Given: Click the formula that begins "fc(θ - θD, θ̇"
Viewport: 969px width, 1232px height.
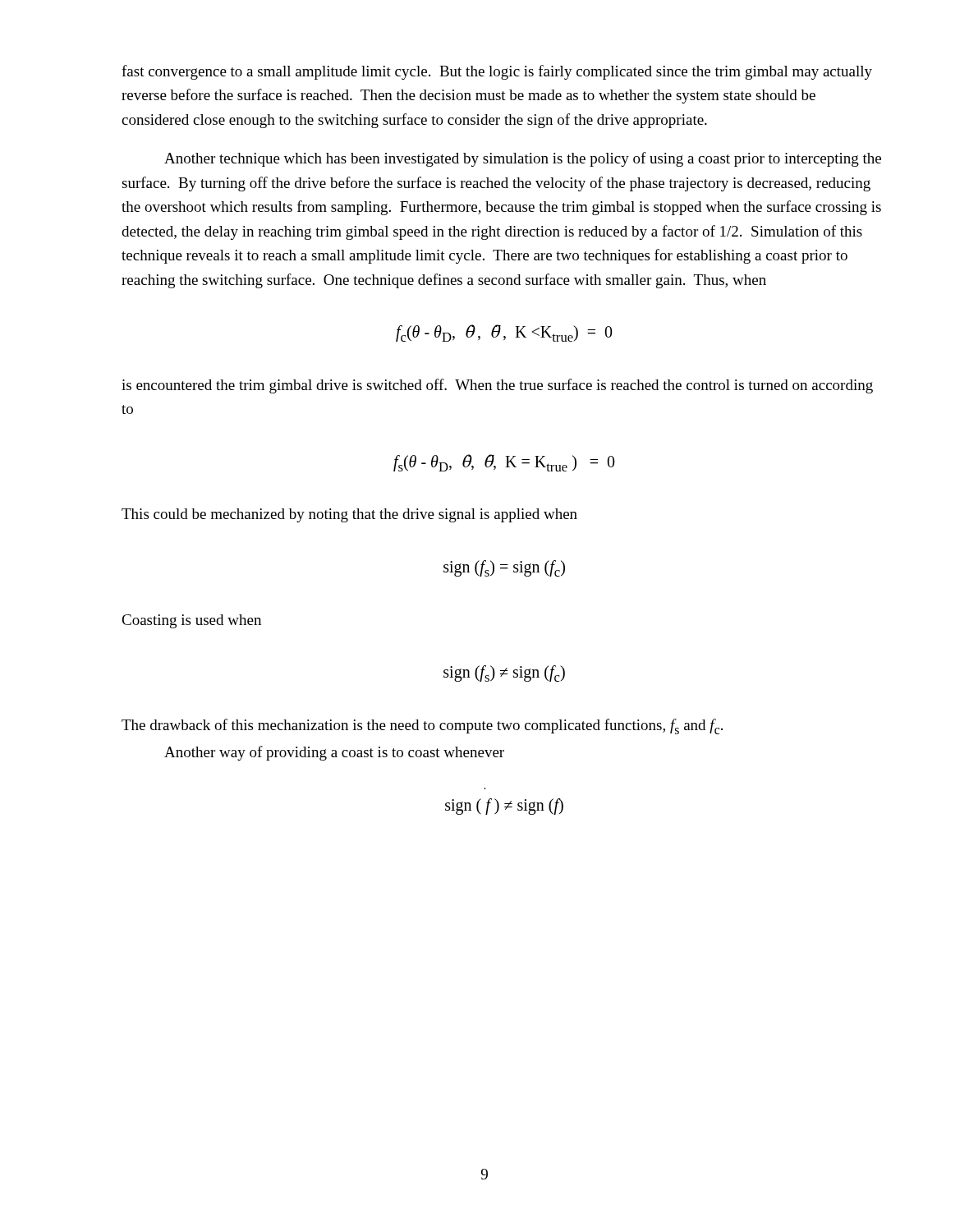Looking at the screenshot, I should pos(504,332).
